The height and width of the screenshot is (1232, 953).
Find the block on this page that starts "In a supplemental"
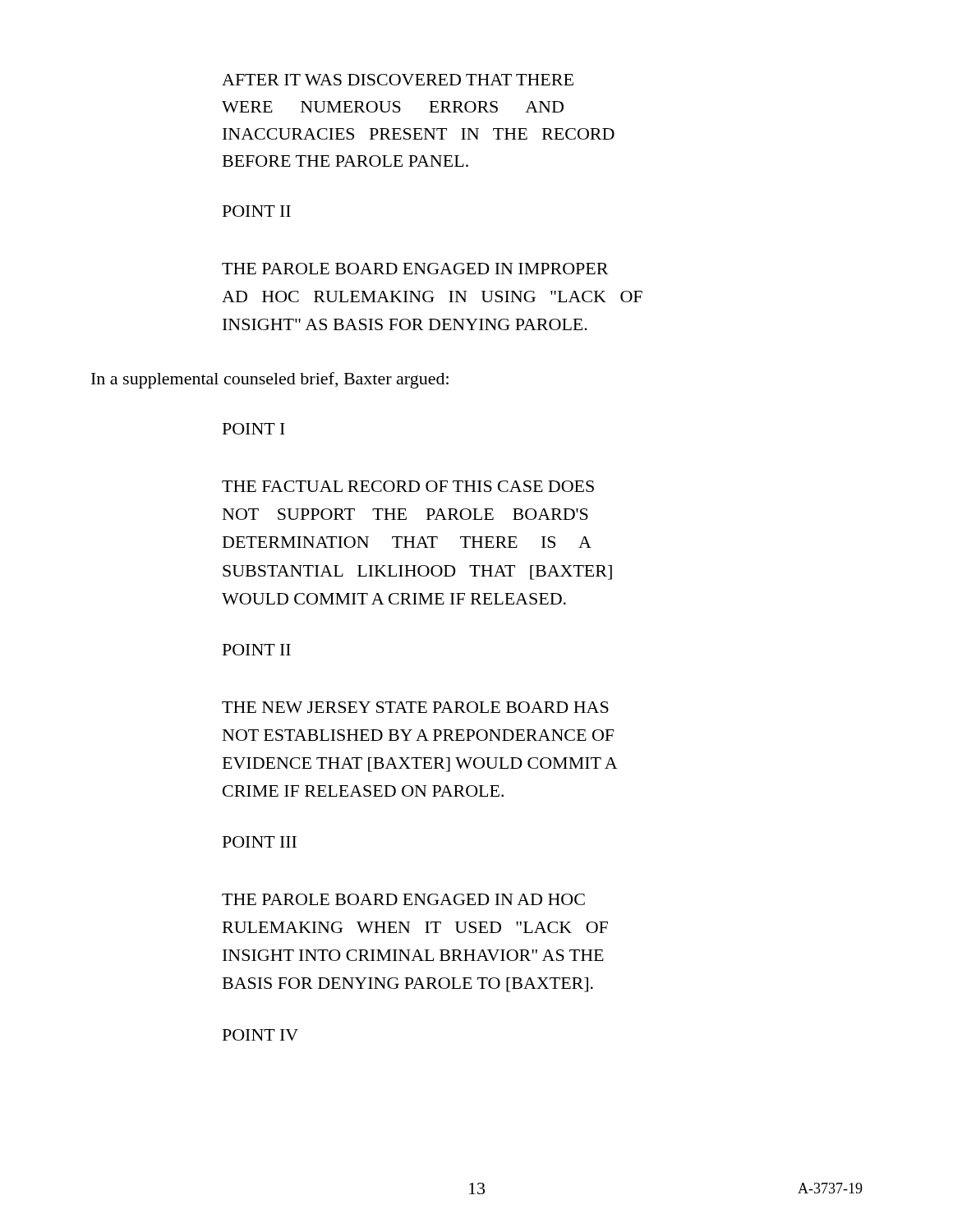pyautogui.click(x=270, y=378)
